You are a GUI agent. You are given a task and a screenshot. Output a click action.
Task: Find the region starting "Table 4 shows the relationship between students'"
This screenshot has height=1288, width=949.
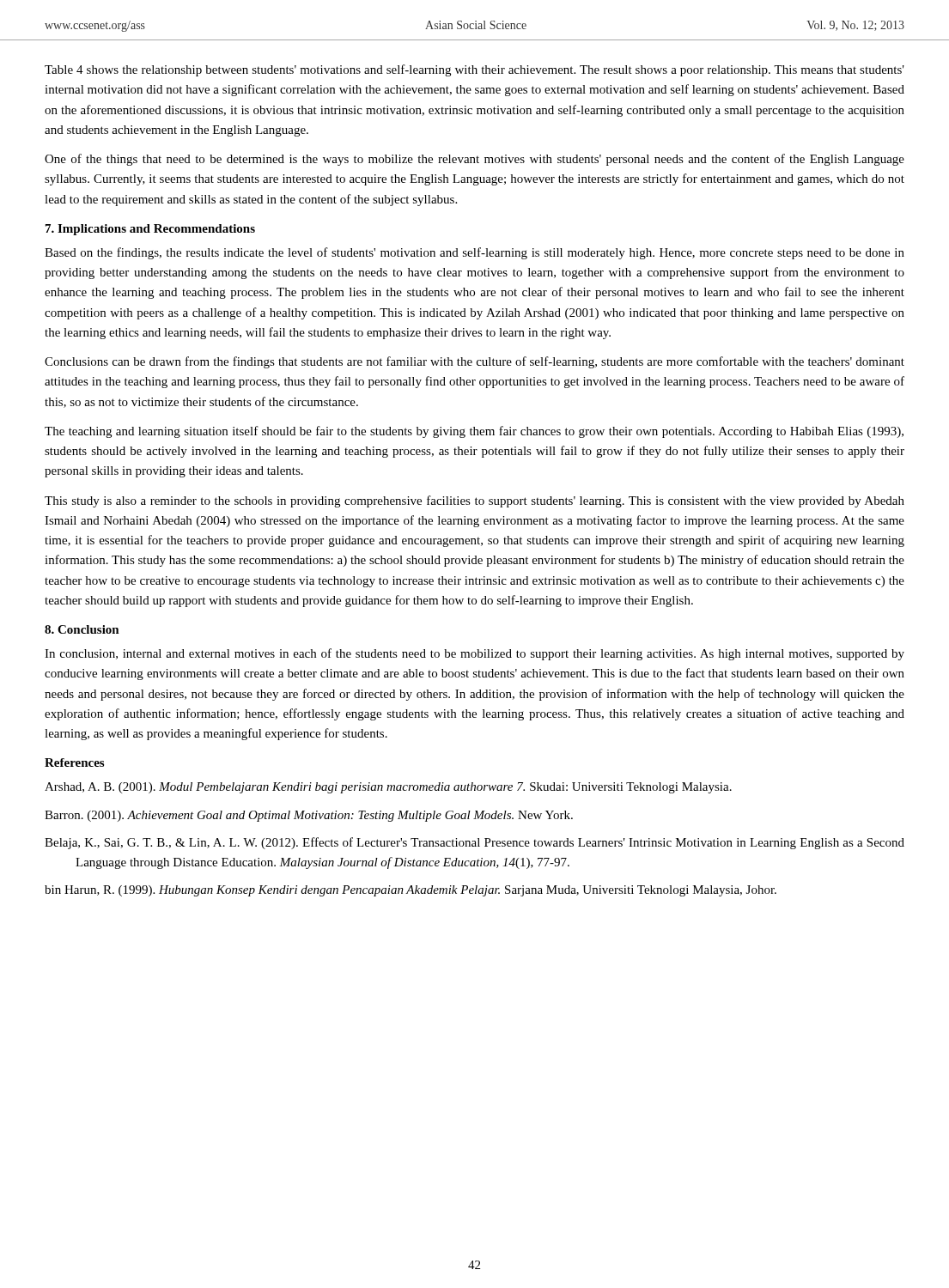[474, 100]
